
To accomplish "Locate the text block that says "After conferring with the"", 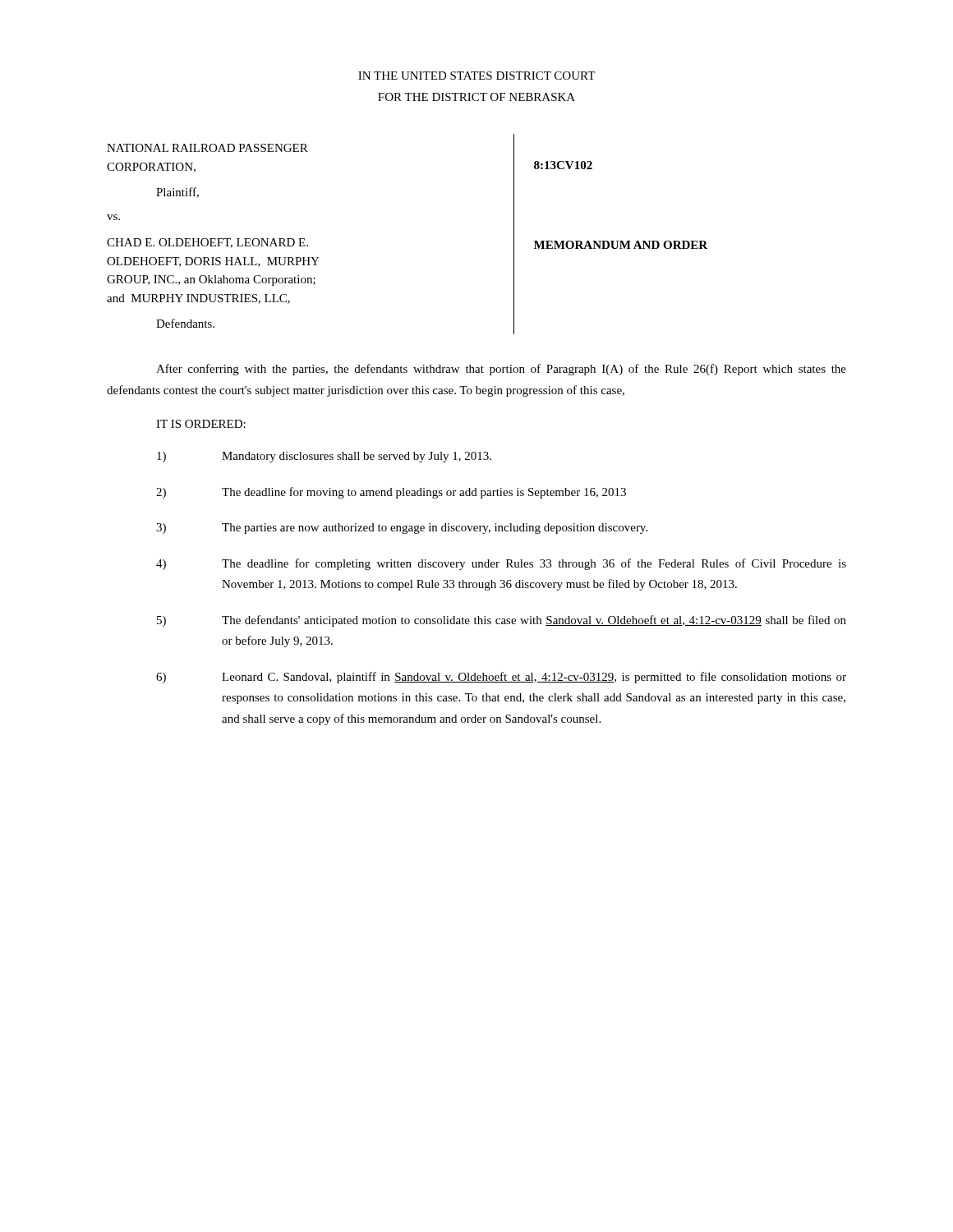I will (476, 379).
